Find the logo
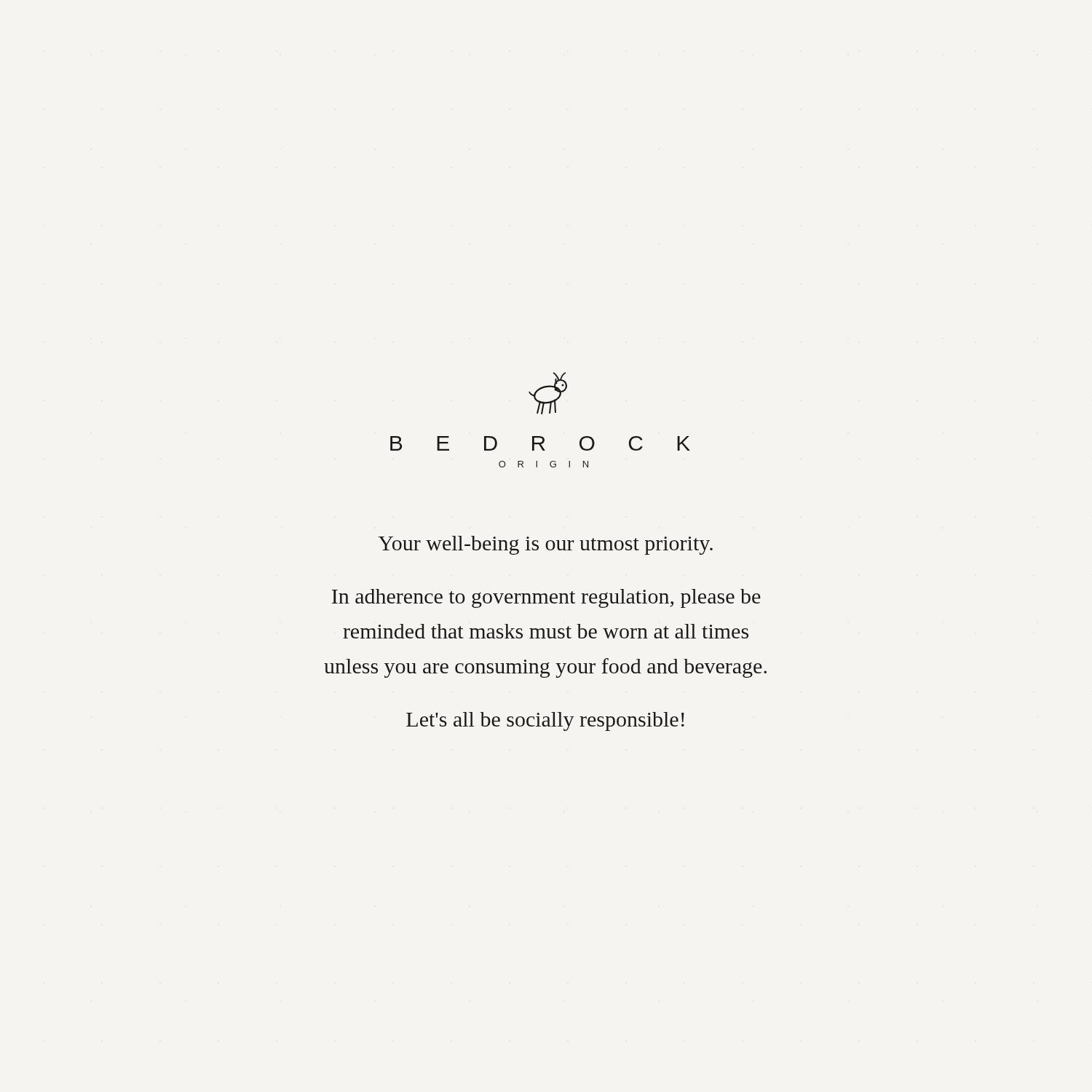This screenshot has width=1092, height=1092. point(546,417)
